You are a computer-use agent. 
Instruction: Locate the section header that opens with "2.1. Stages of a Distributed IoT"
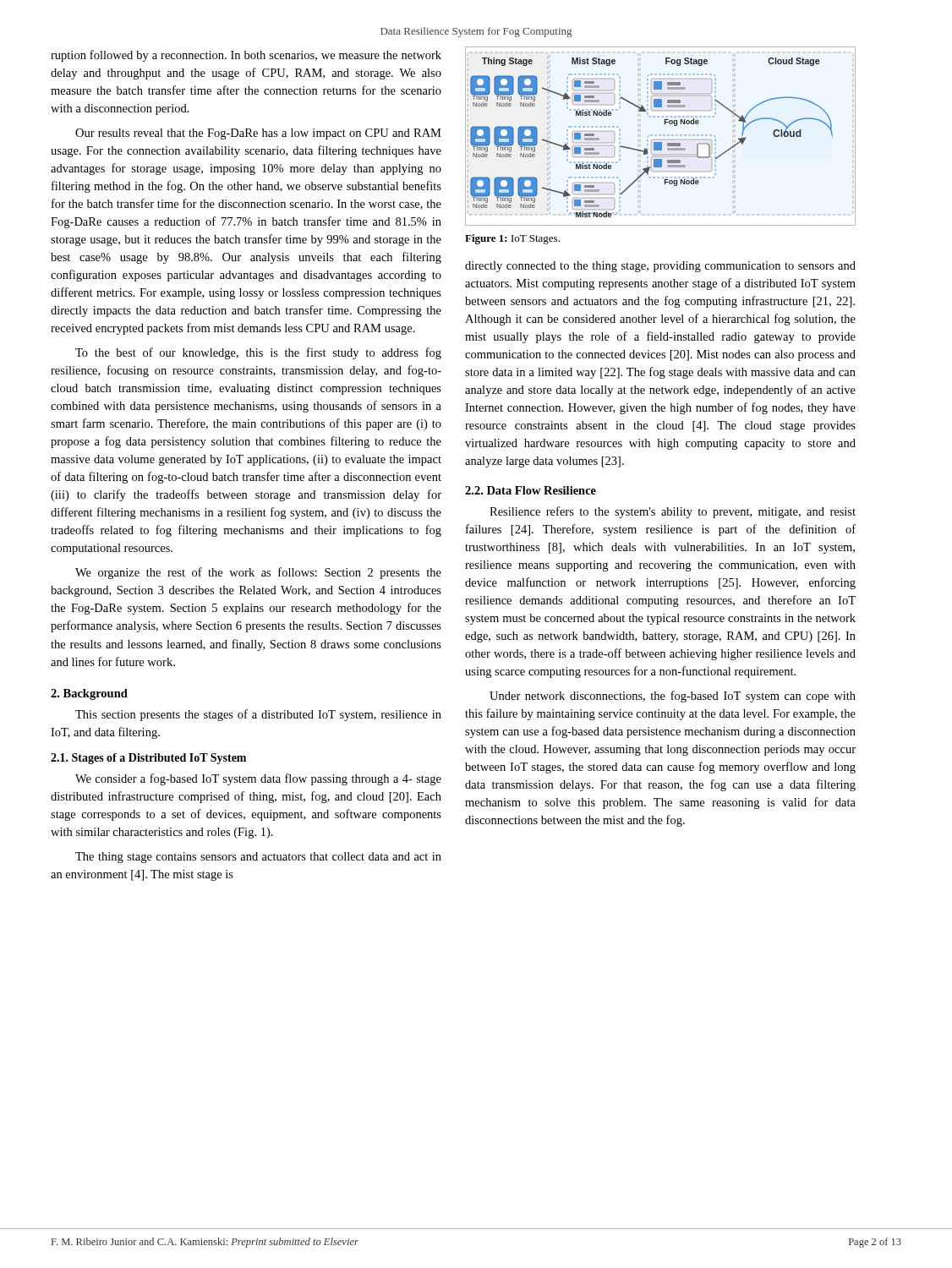149,758
